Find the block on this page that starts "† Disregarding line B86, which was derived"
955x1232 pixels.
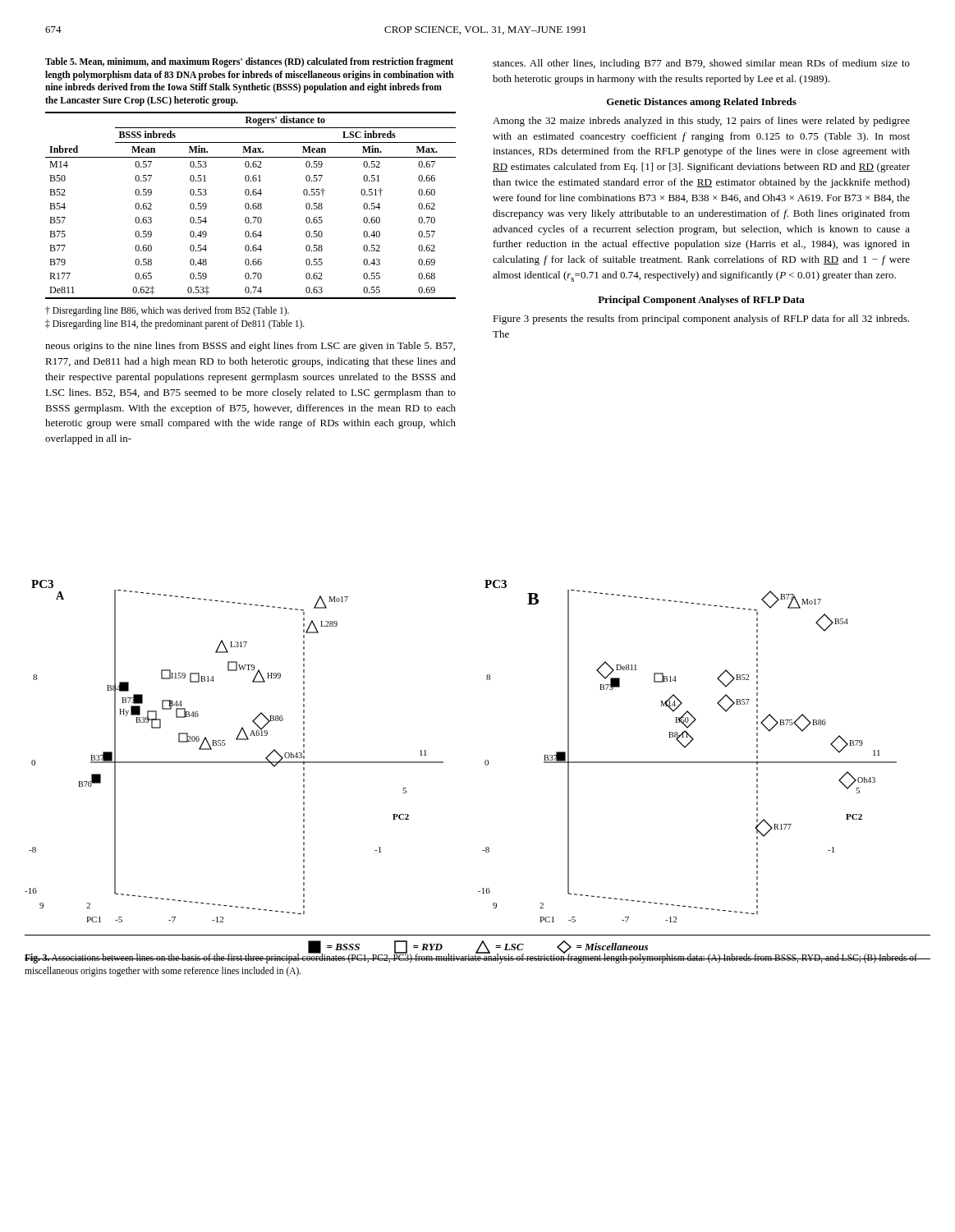pyautogui.click(x=175, y=317)
